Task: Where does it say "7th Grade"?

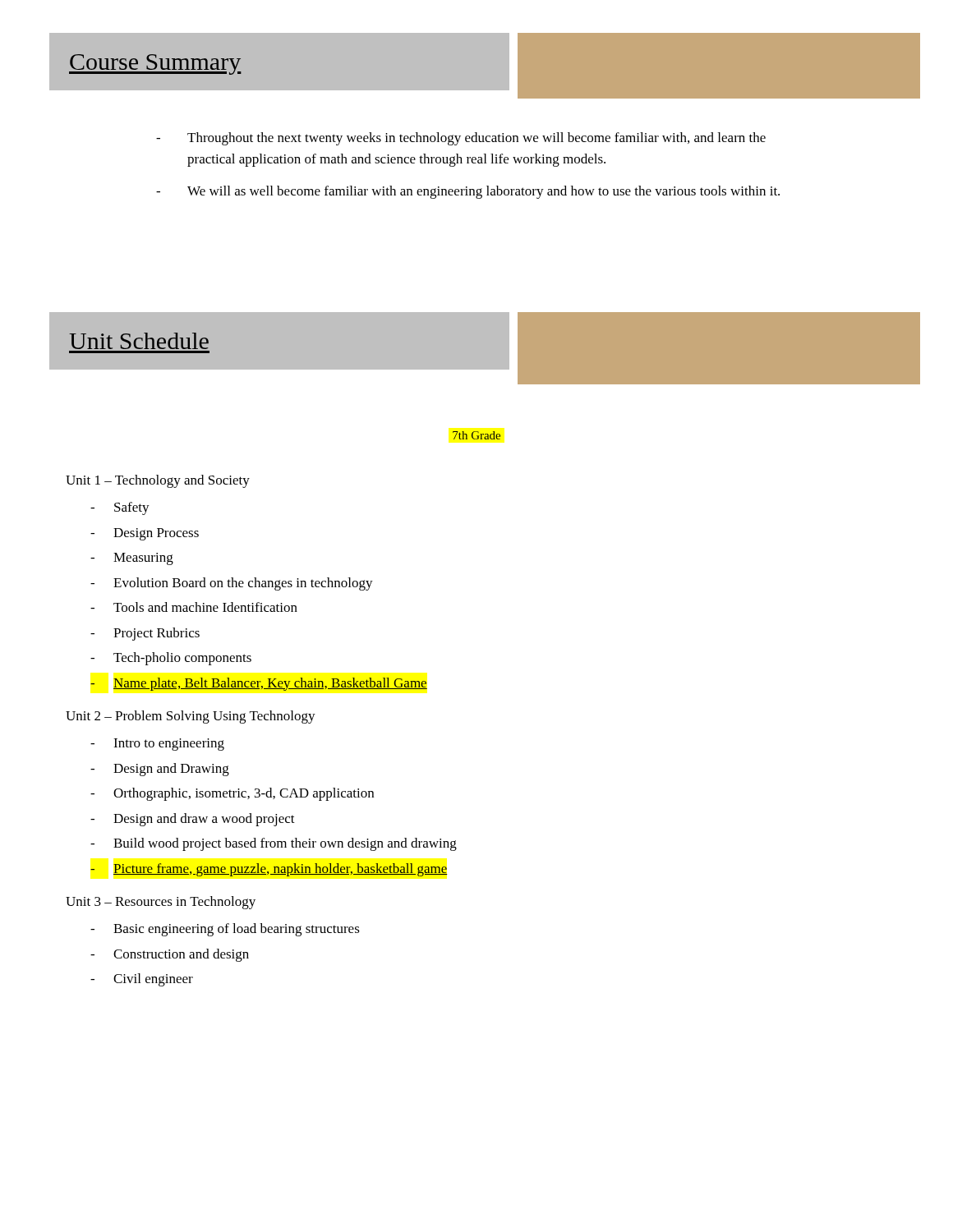Action: pyautogui.click(x=476, y=435)
